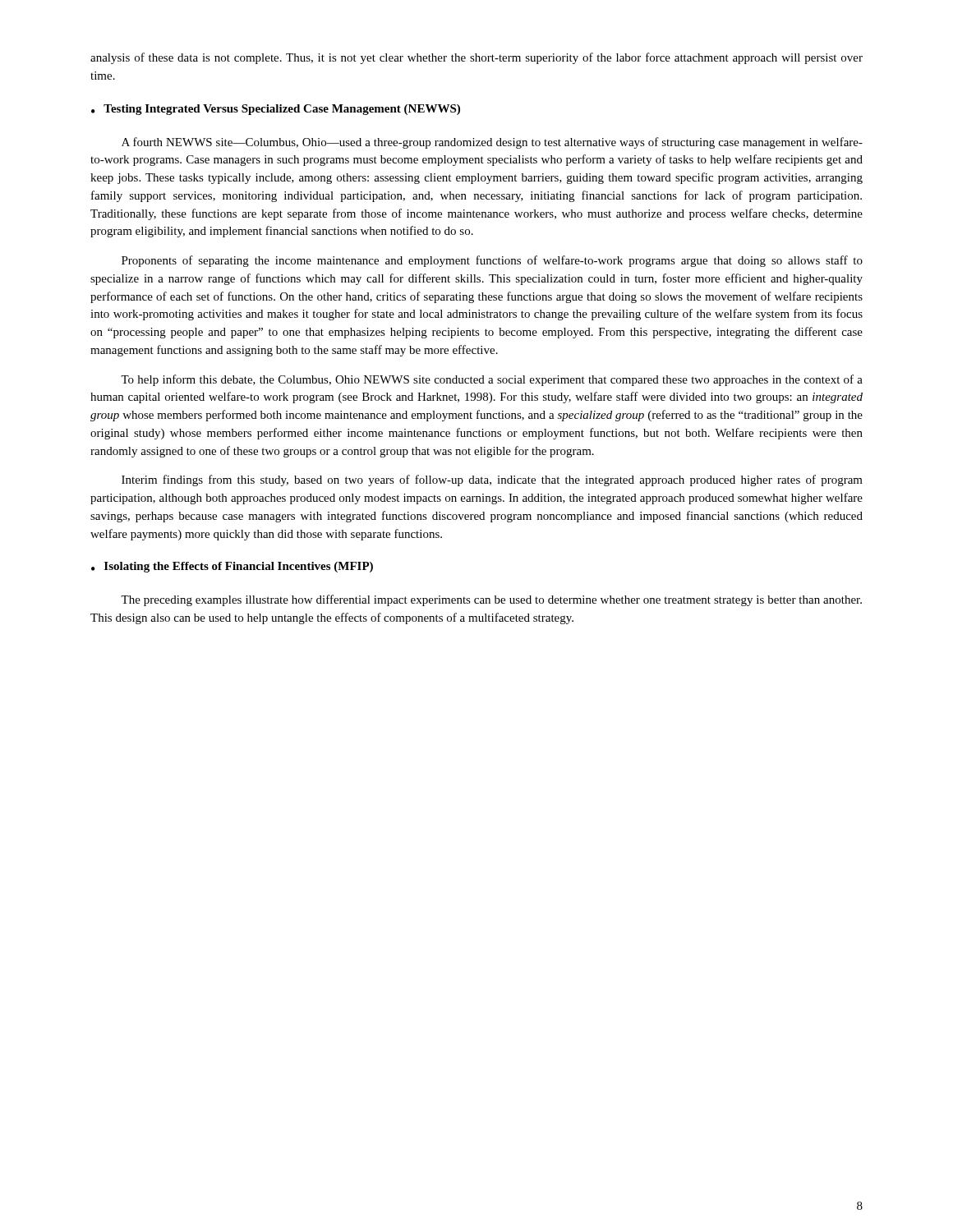
Task: Find the text block starting "• Testing Integrated Versus Specialized Case Management (NEWWS)"
Action: tap(276, 111)
